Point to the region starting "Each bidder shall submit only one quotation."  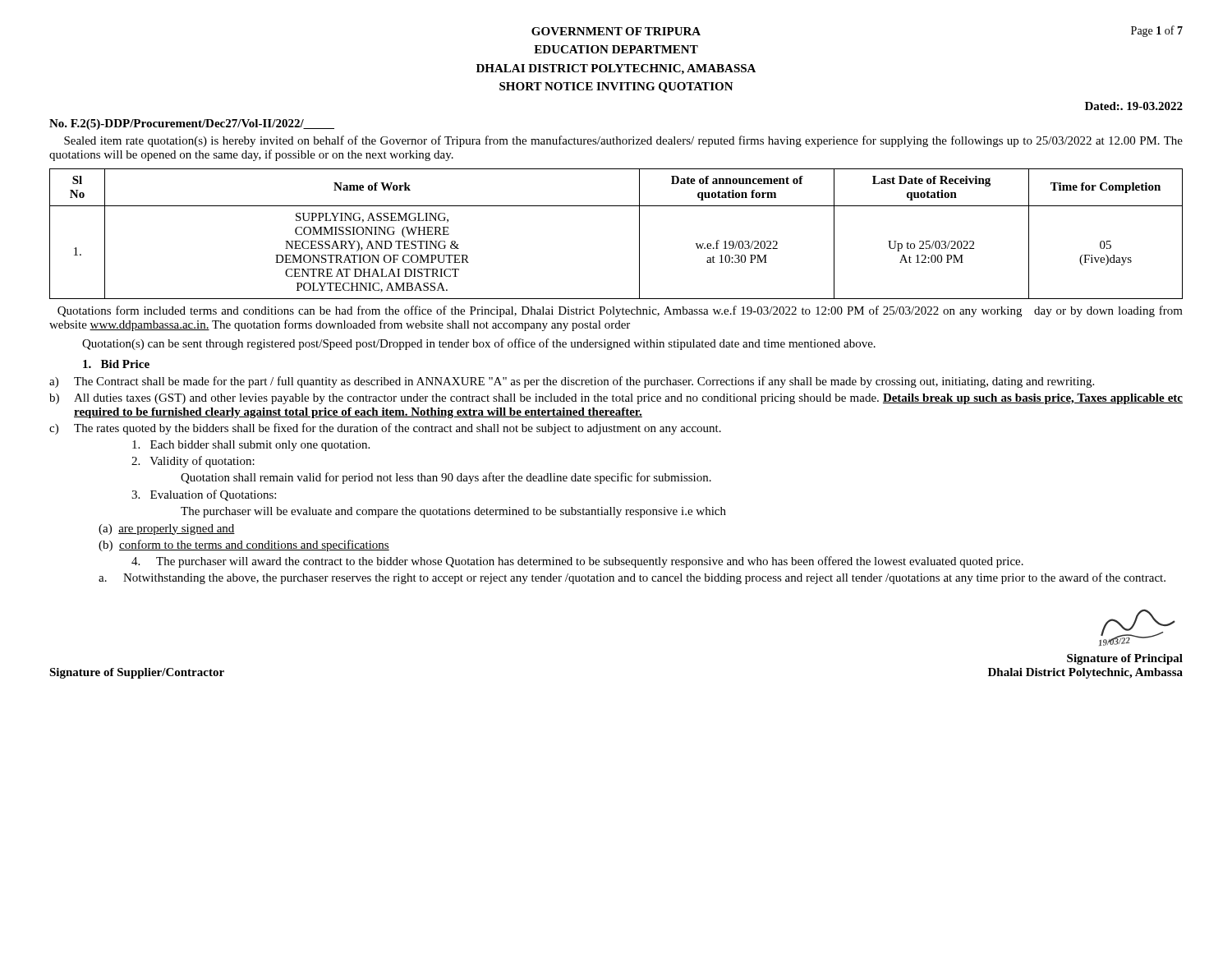point(251,444)
